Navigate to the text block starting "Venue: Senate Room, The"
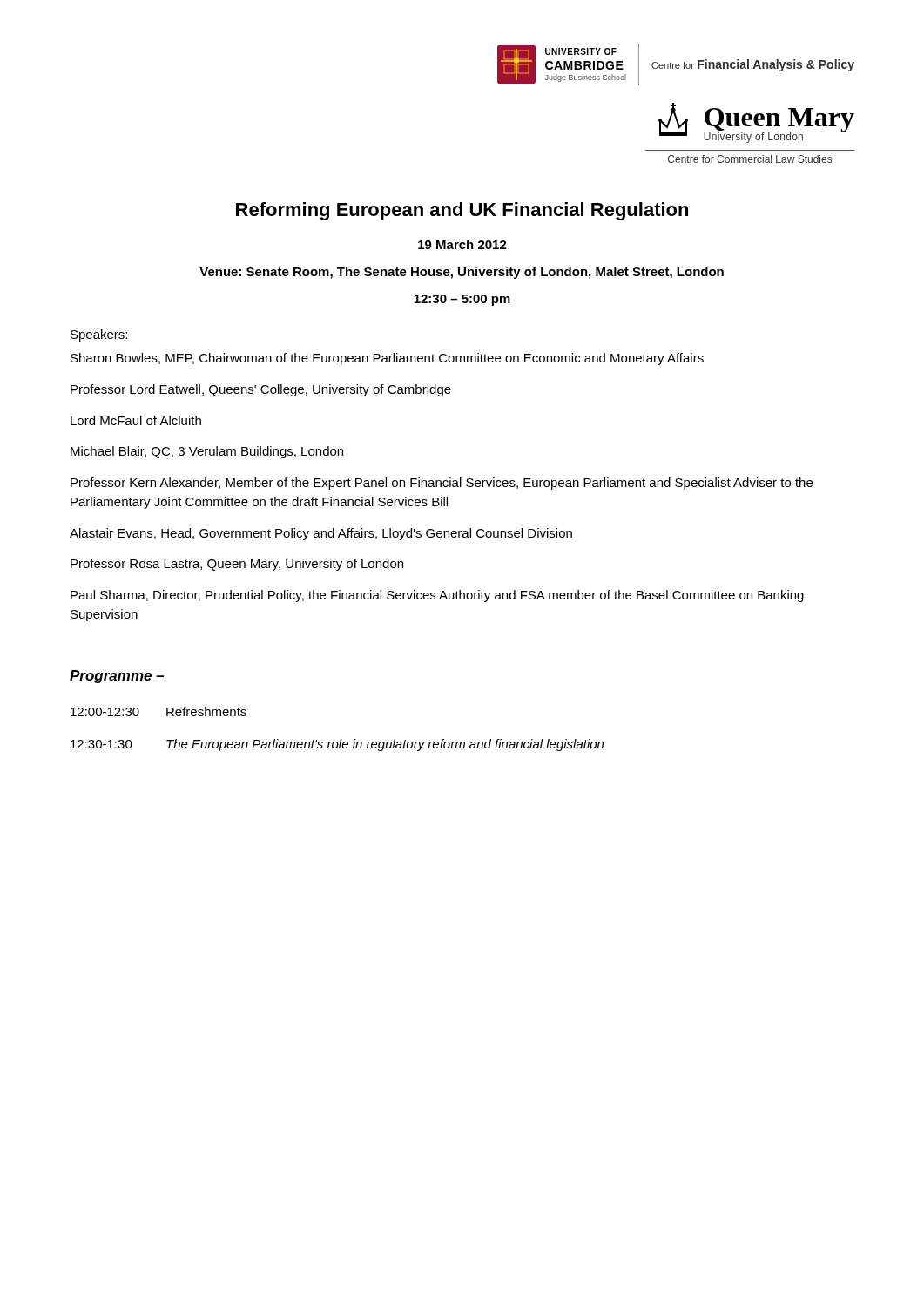The width and height of the screenshot is (924, 1307). [462, 271]
